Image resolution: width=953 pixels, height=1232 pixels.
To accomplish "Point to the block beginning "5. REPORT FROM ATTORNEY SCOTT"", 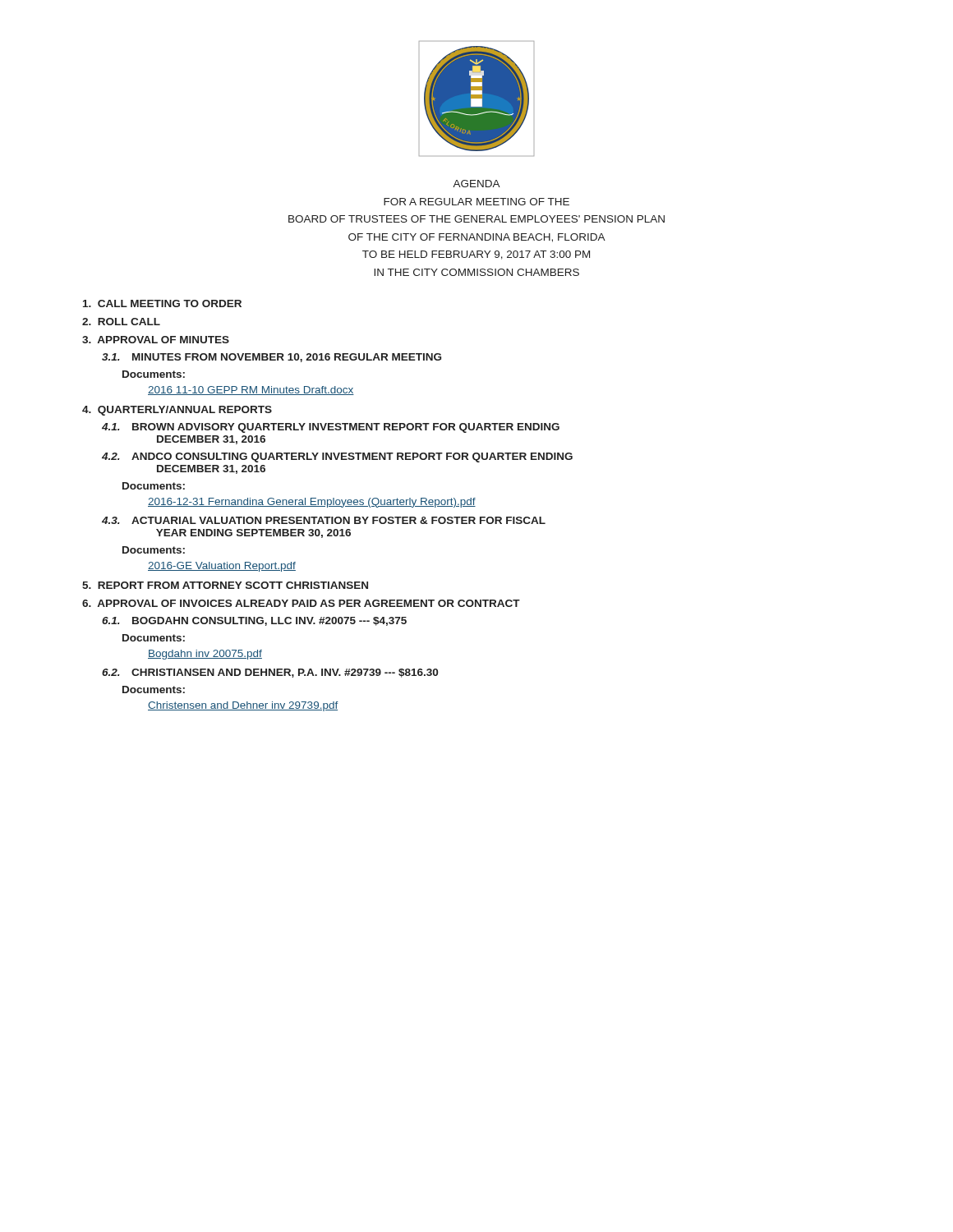I will click(226, 585).
